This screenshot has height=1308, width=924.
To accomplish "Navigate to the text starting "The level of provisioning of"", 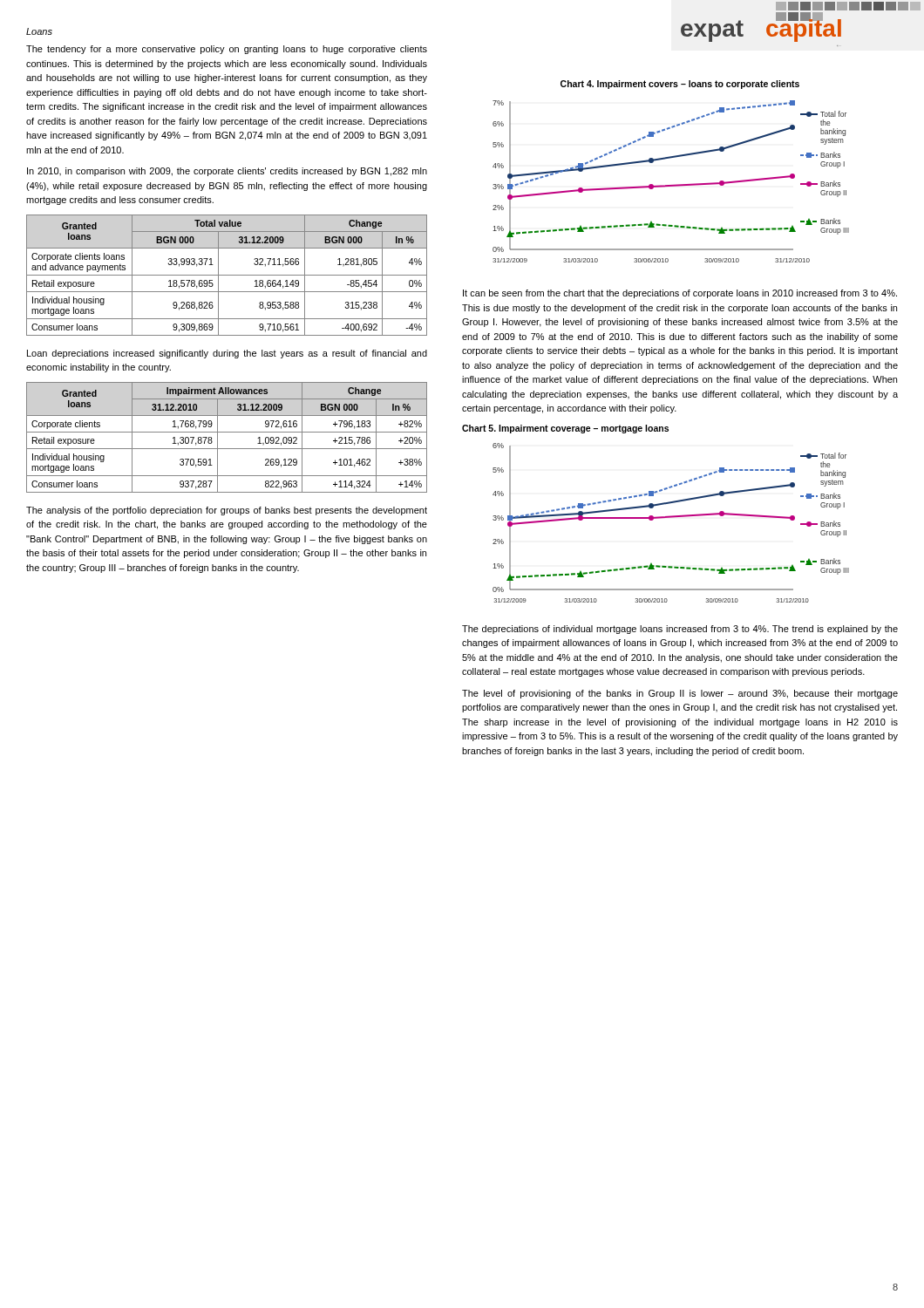I will [680, 722].
